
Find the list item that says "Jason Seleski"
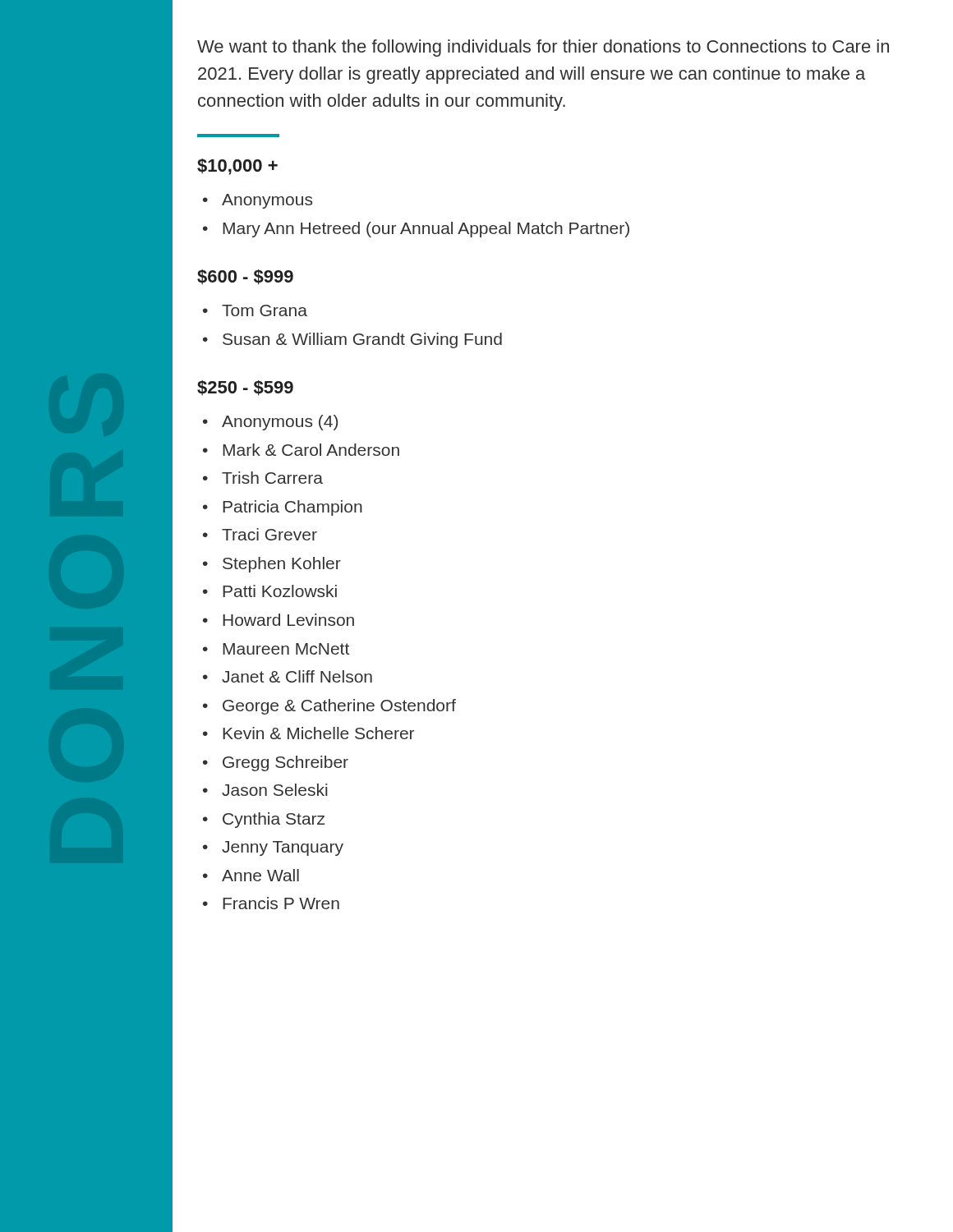[x=275, y=790]
